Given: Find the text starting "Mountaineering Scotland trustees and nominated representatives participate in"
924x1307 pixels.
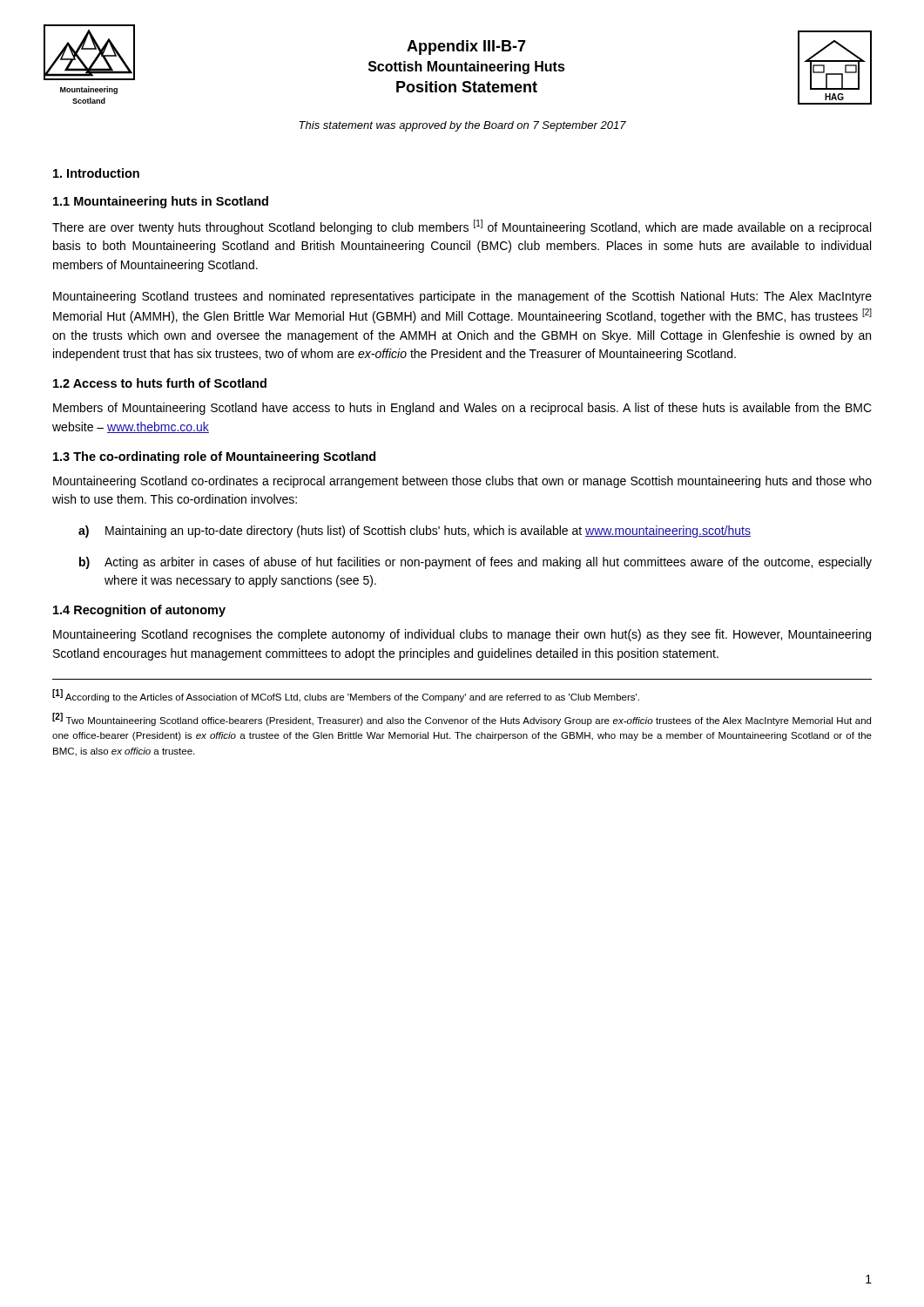Looking at the screenshot, I should pos(462,325).
